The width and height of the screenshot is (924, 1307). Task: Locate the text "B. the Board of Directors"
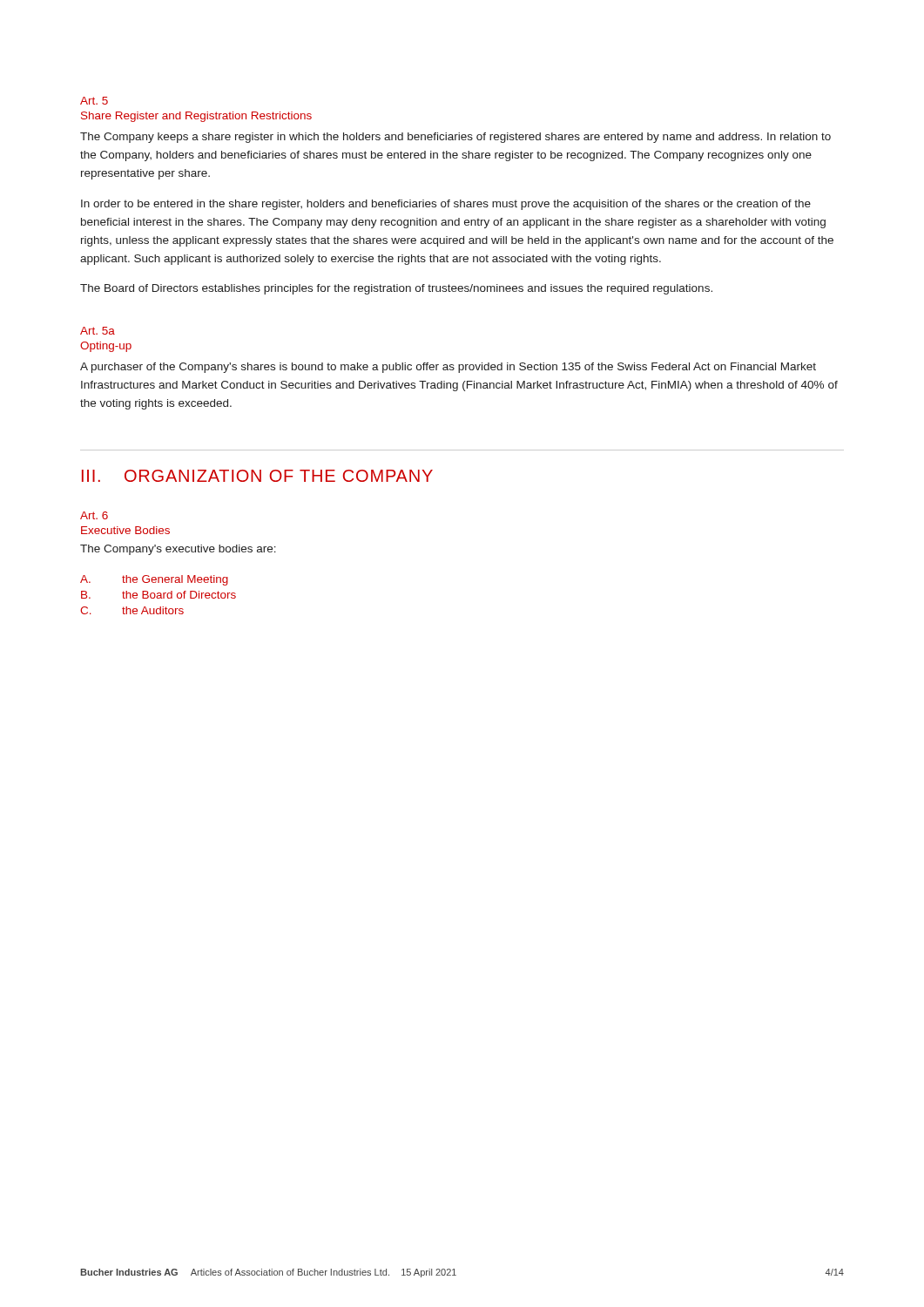158,595
